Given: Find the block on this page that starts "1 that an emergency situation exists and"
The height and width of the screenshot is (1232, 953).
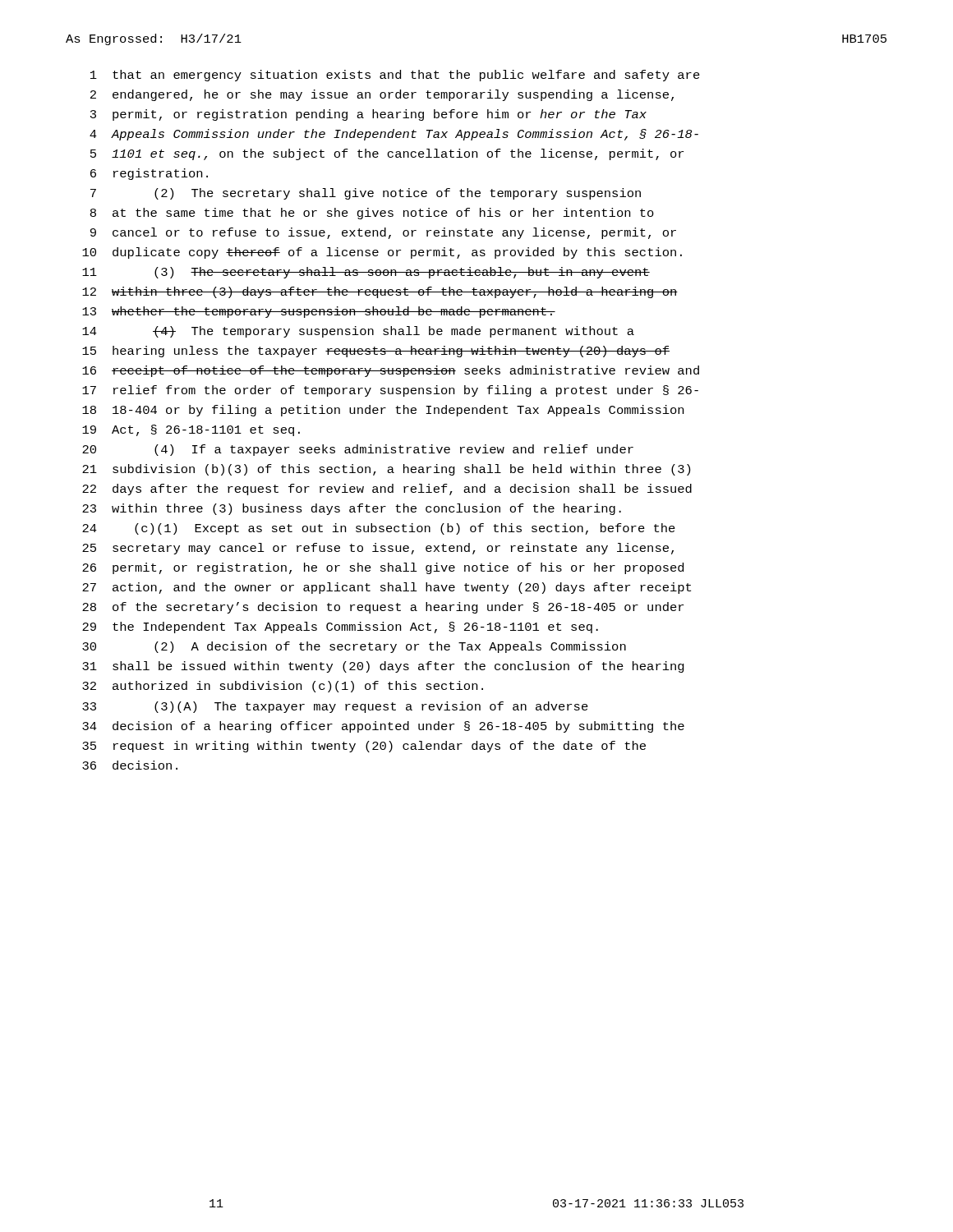Looking at the screenshot, I should click(x=476, y=76).
